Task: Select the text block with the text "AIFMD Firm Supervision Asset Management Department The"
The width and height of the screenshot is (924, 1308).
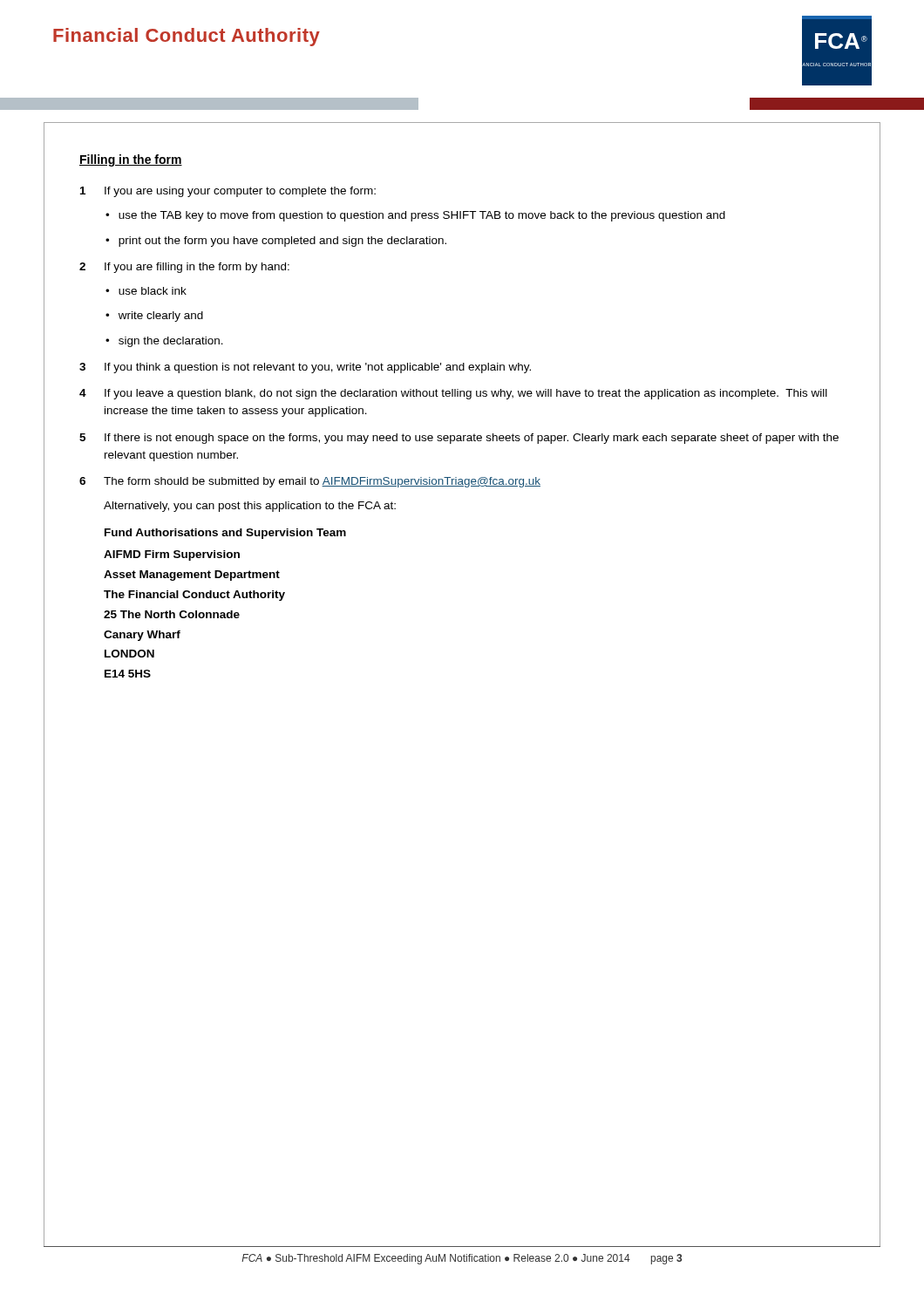Action: coord(194,614)
